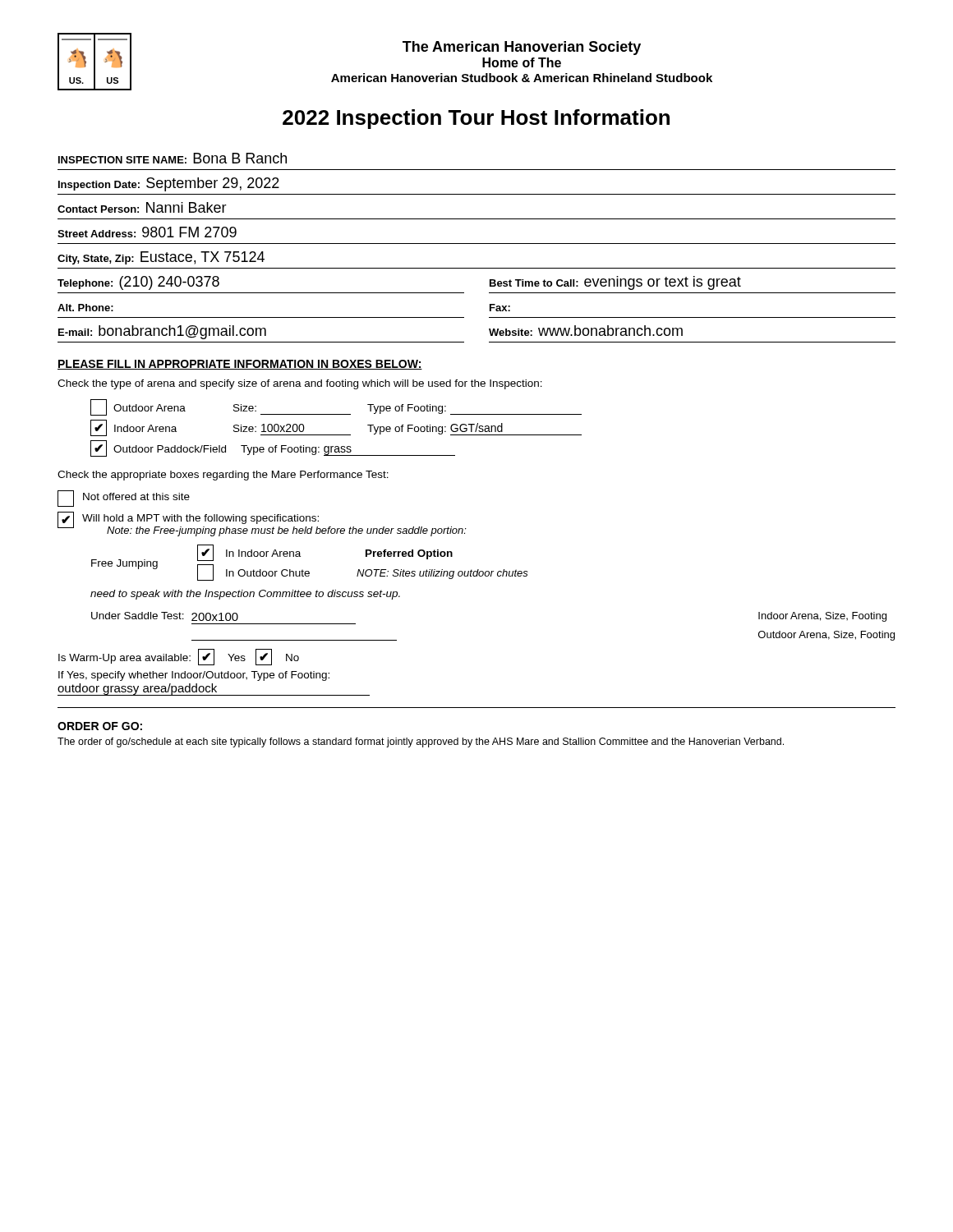Point to the block beginning "Check the appropriate boxes regarding the"
Viewport: 953px width, 1232px height.
coord(223,474)
